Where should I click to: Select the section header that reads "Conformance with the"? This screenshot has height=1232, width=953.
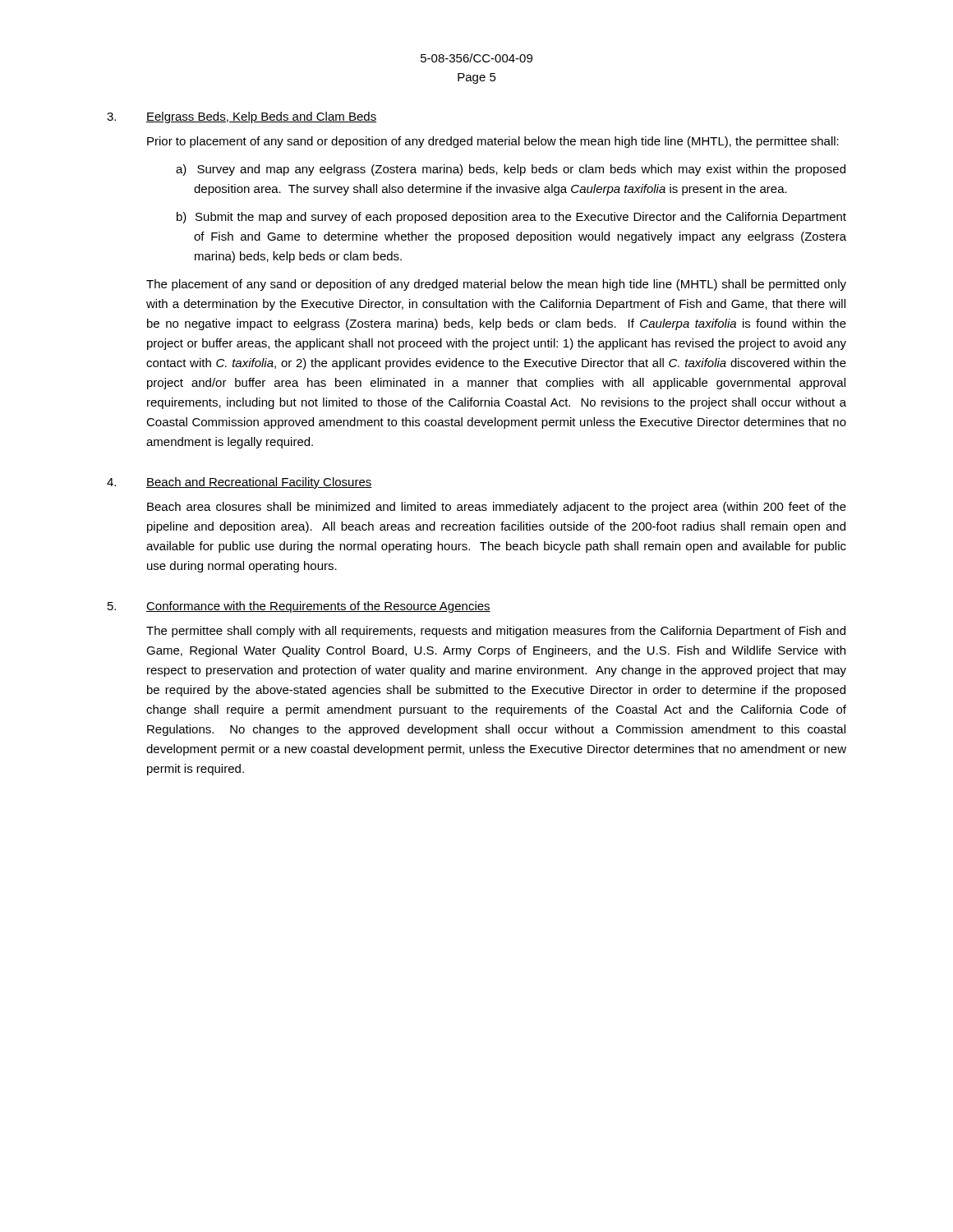coord(318,606)
